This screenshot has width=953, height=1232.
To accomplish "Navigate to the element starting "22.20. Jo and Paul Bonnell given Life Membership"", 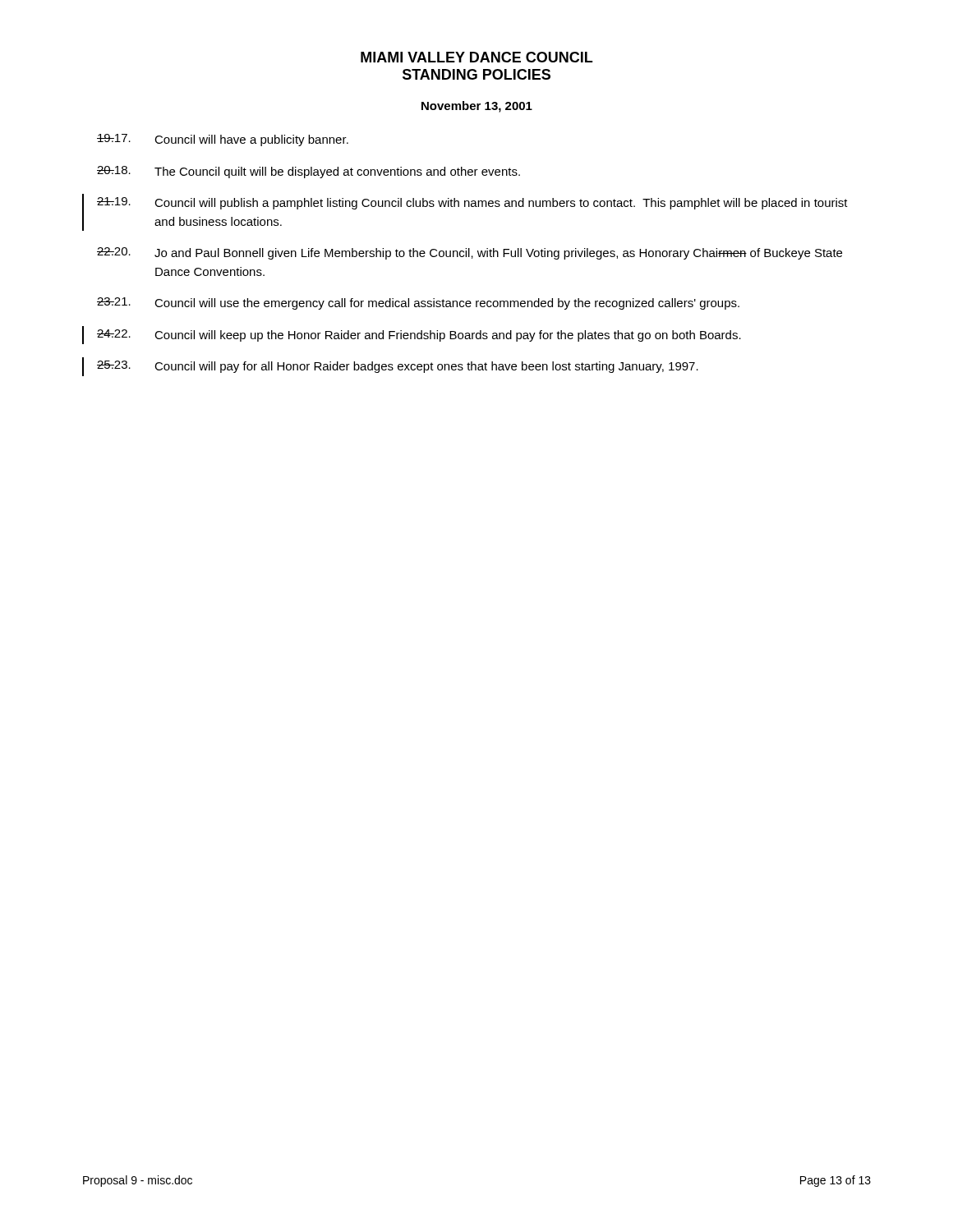I will pos(484,262).
